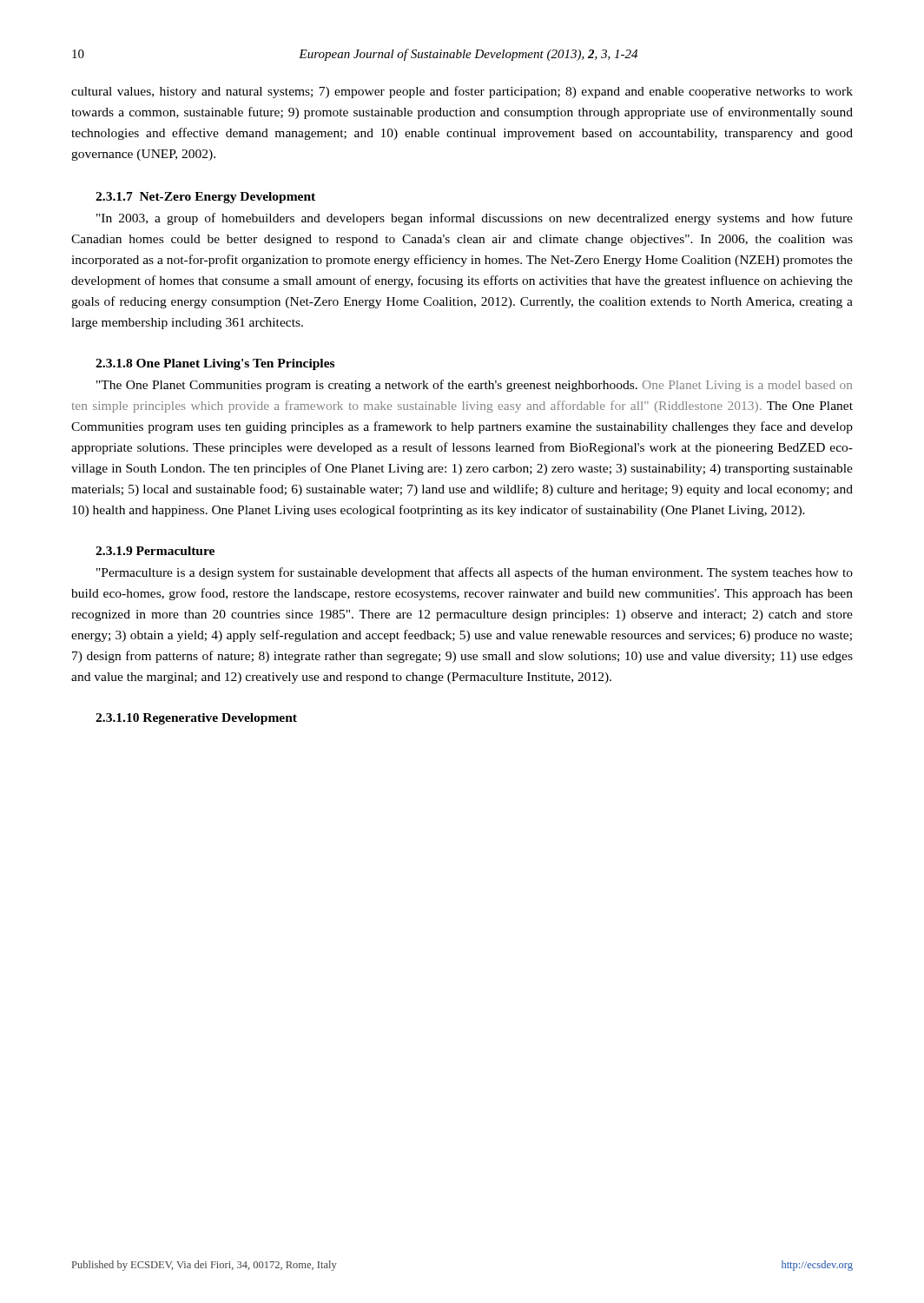Point to the text starting "2.3.1.10 Regenerative Development"

196,717
